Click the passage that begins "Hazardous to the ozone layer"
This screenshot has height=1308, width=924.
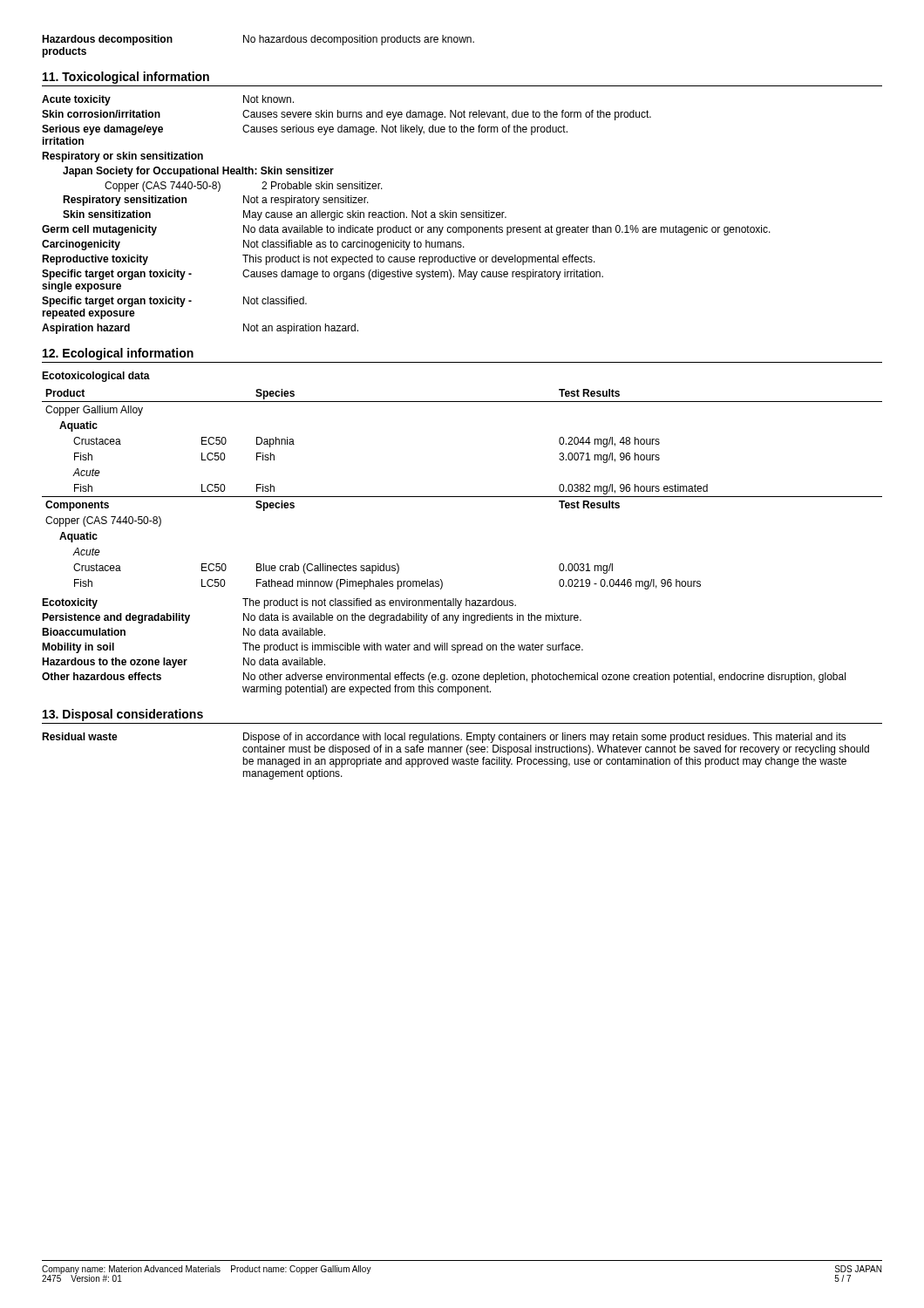pyautogui.click(x=462, y=662)
